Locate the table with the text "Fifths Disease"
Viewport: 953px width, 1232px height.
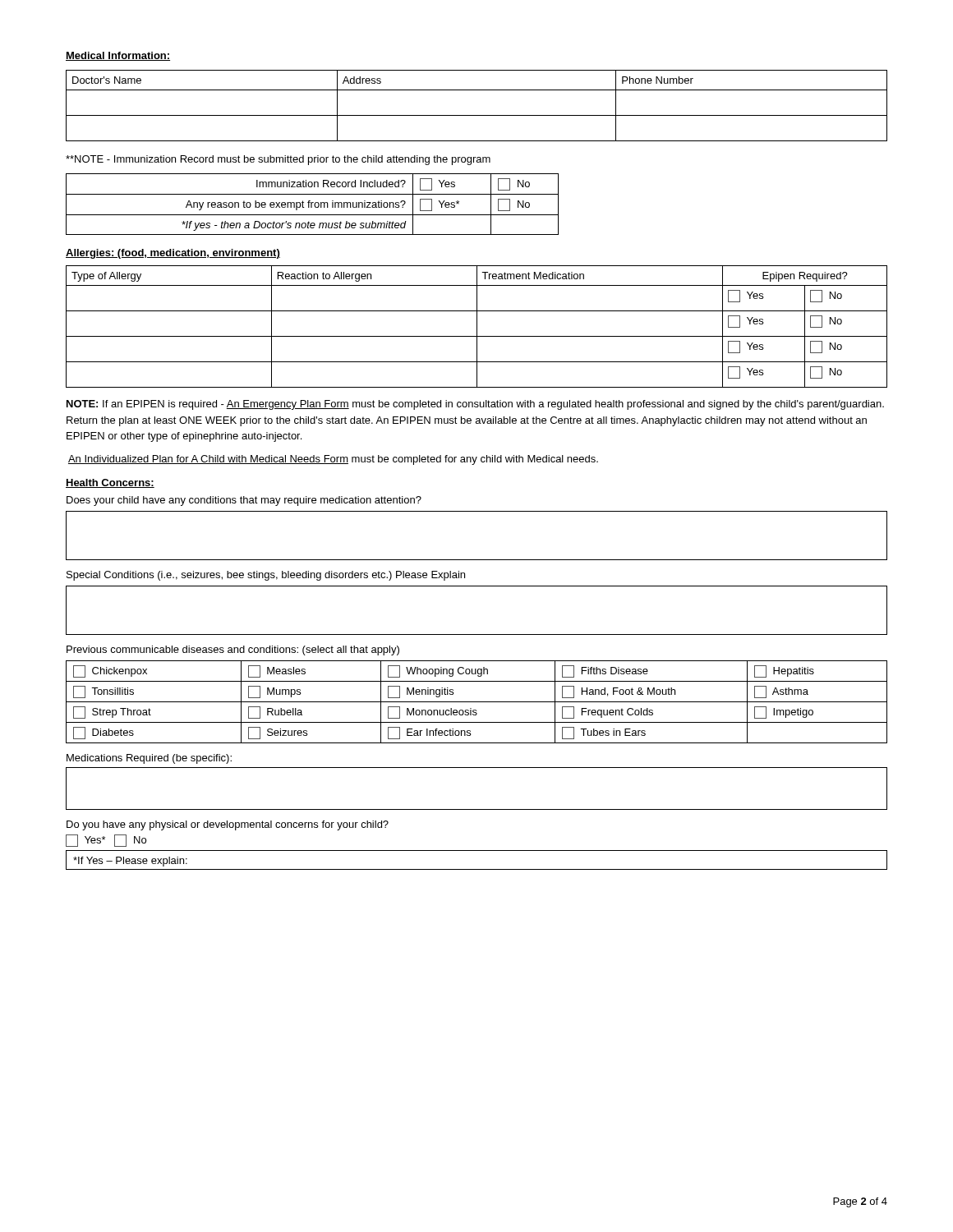476,702
